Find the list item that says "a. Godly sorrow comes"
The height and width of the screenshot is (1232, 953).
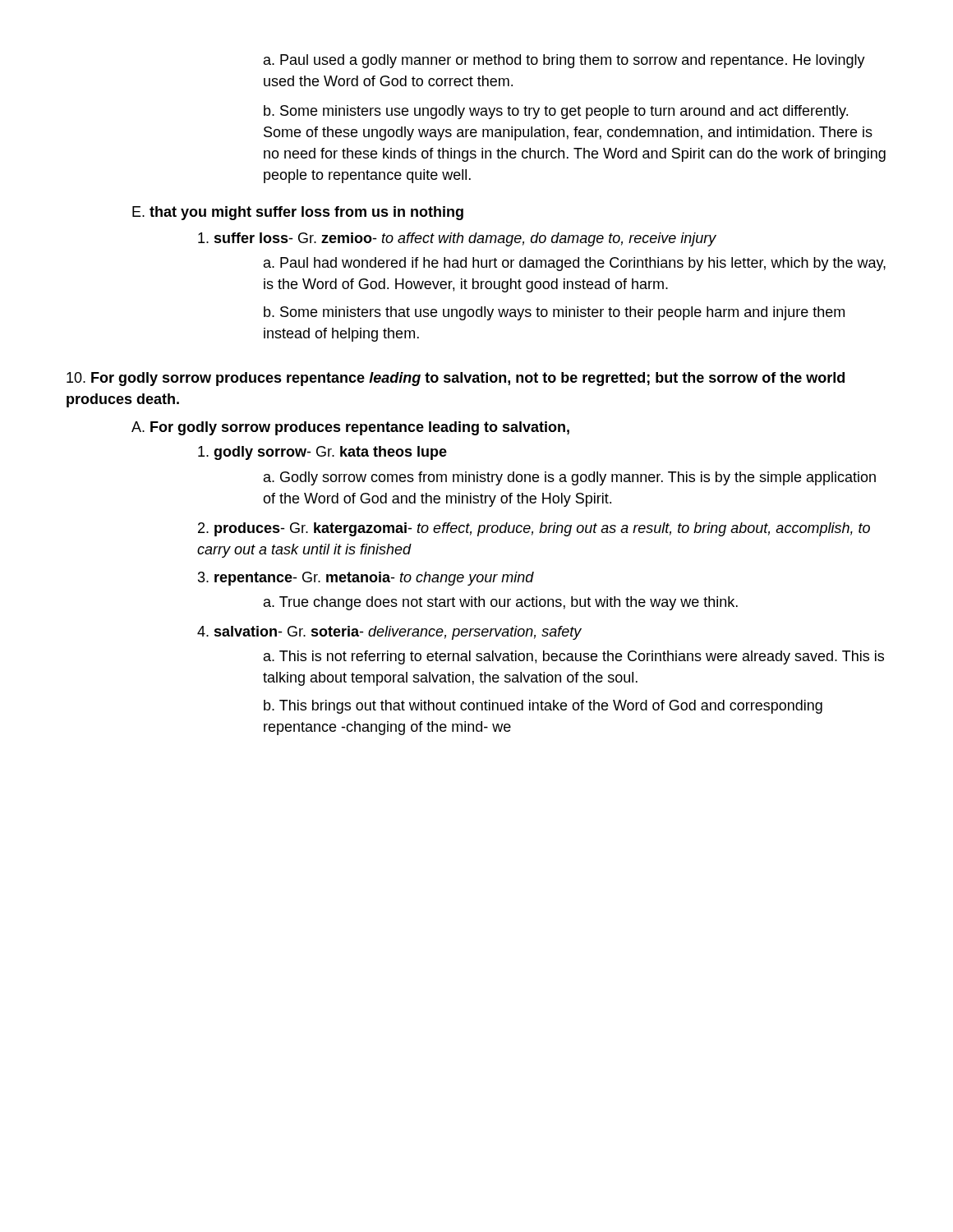(x=570, y=488)
